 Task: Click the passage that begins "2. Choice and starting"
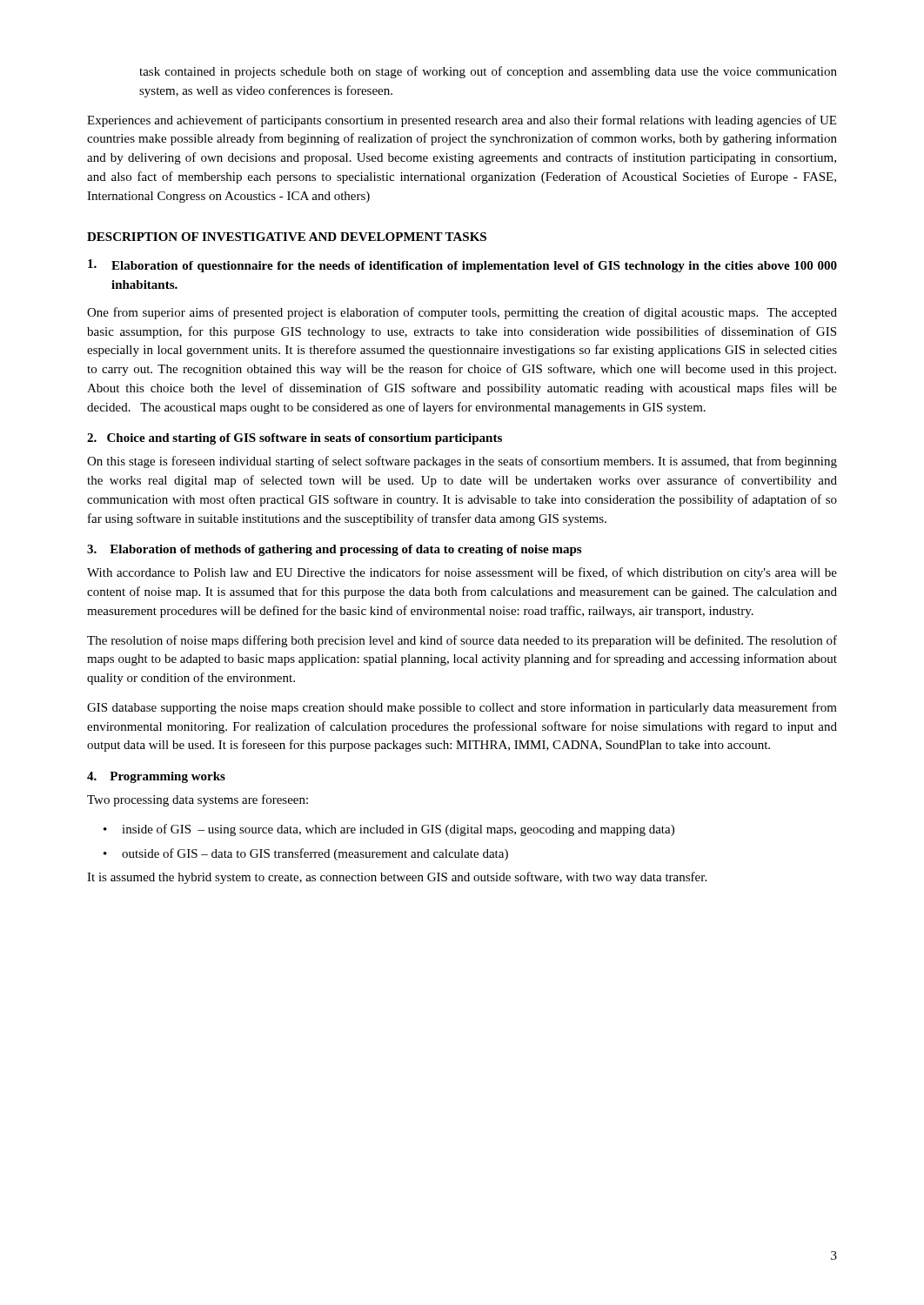(295, 438)
